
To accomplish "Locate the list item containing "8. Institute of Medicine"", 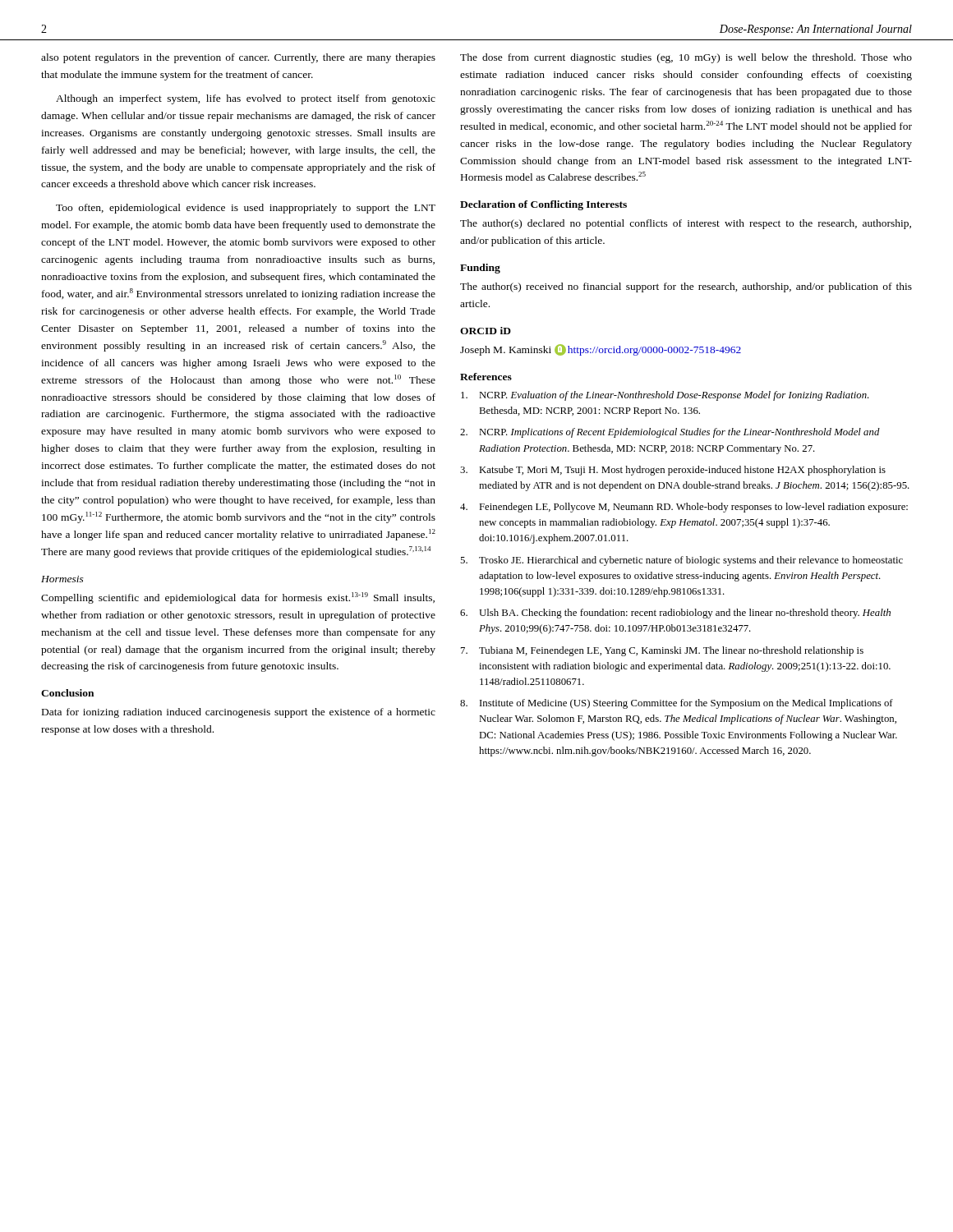I will tap(686, 727).
